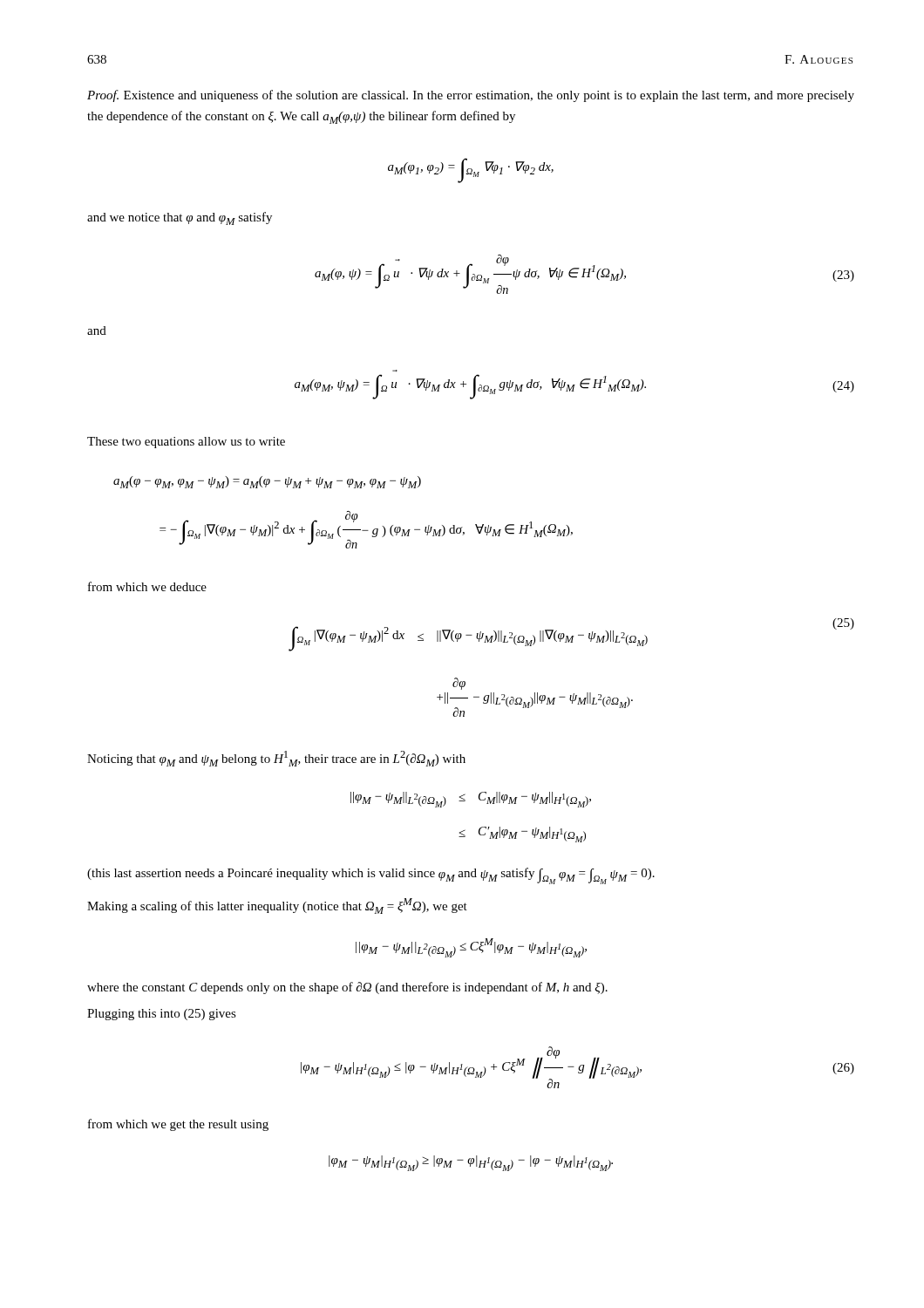Navigate to the block starting "Making a scaling of this latter"

277,906
